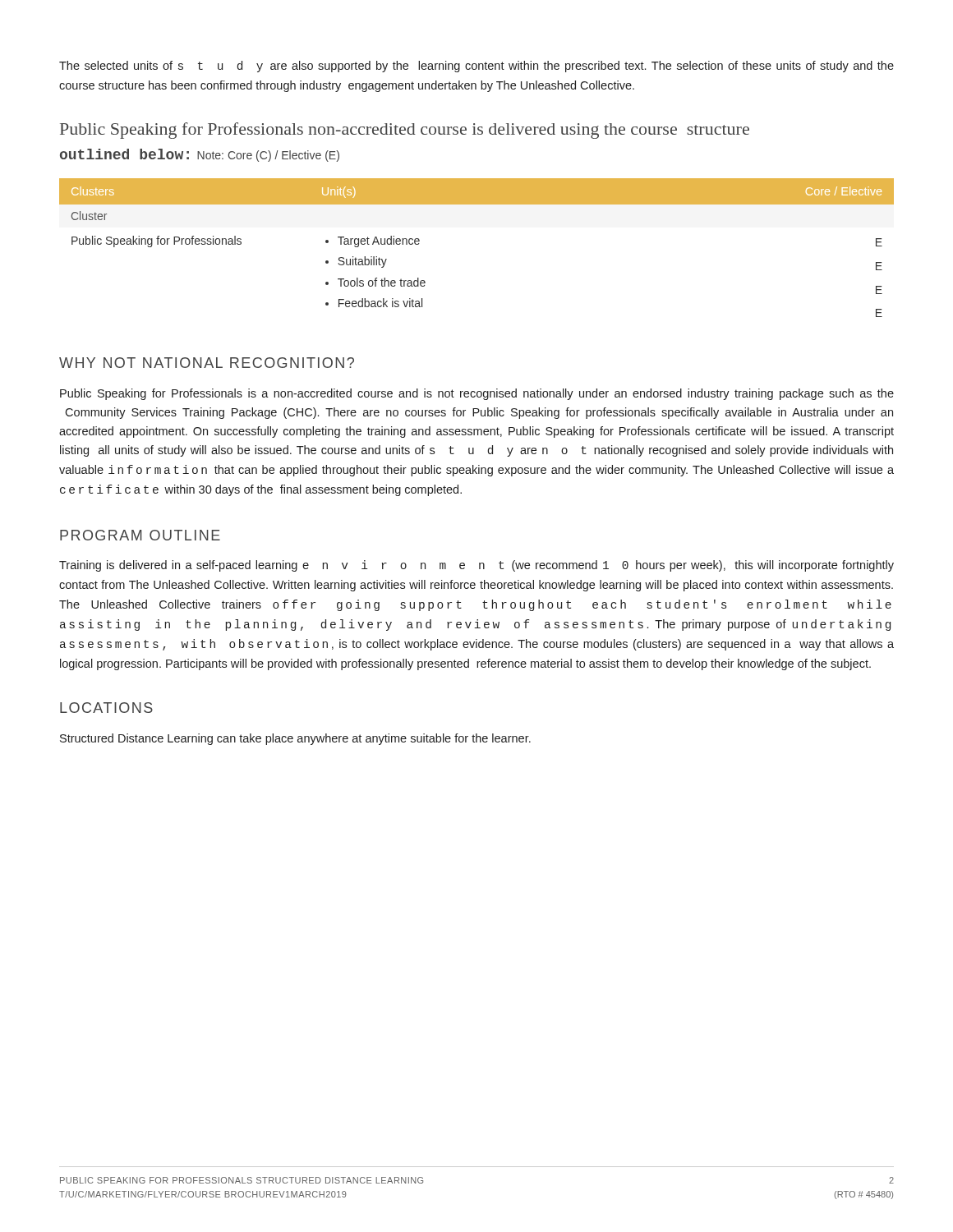Viewport: 953px width, 1232px height.
Task: Point to the text block starting "Training is delivered in a self-paced learning e"
Action: pyautogui.click(x=476, y=615)
